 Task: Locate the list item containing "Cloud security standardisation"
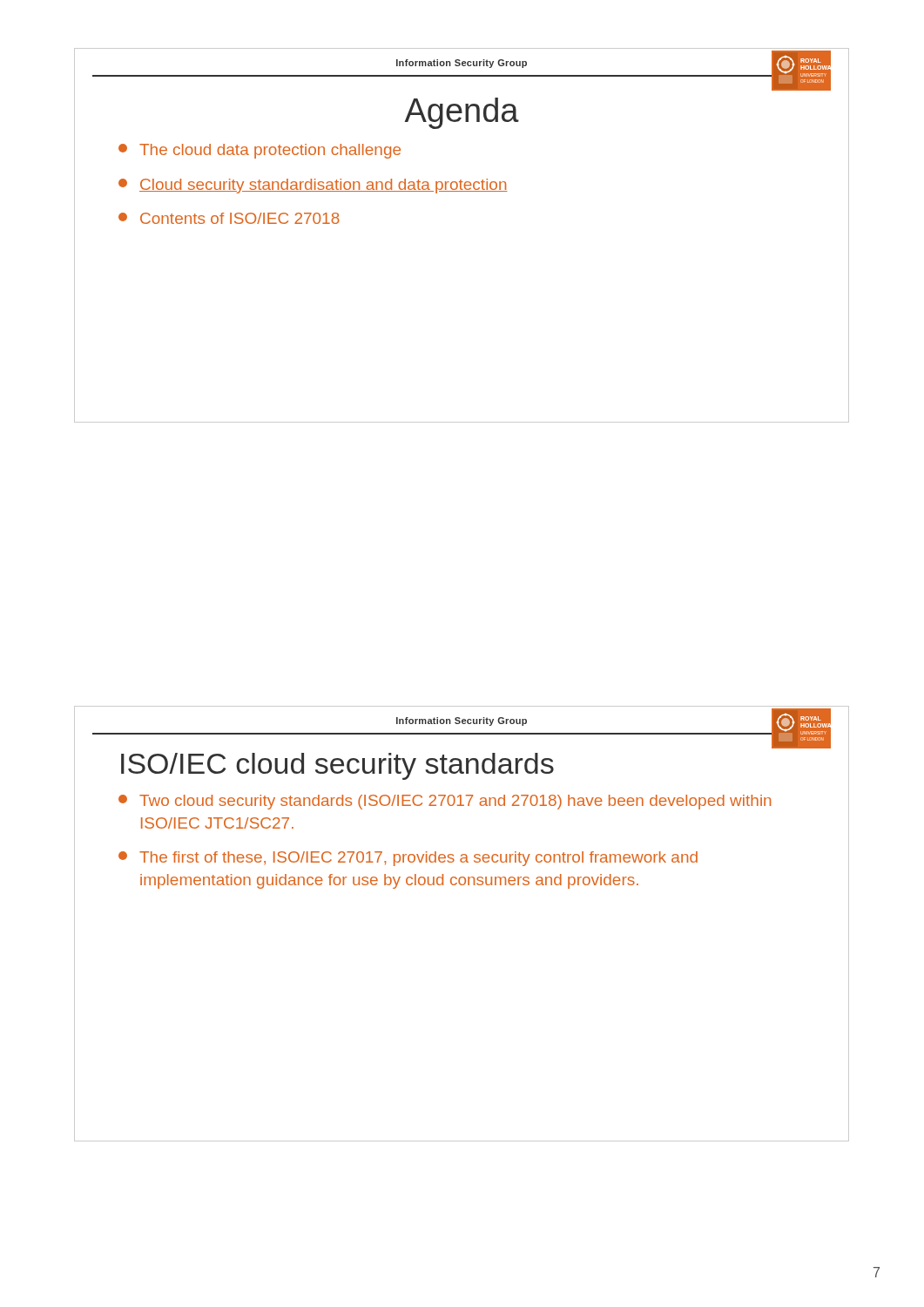(x=313, y=184)
